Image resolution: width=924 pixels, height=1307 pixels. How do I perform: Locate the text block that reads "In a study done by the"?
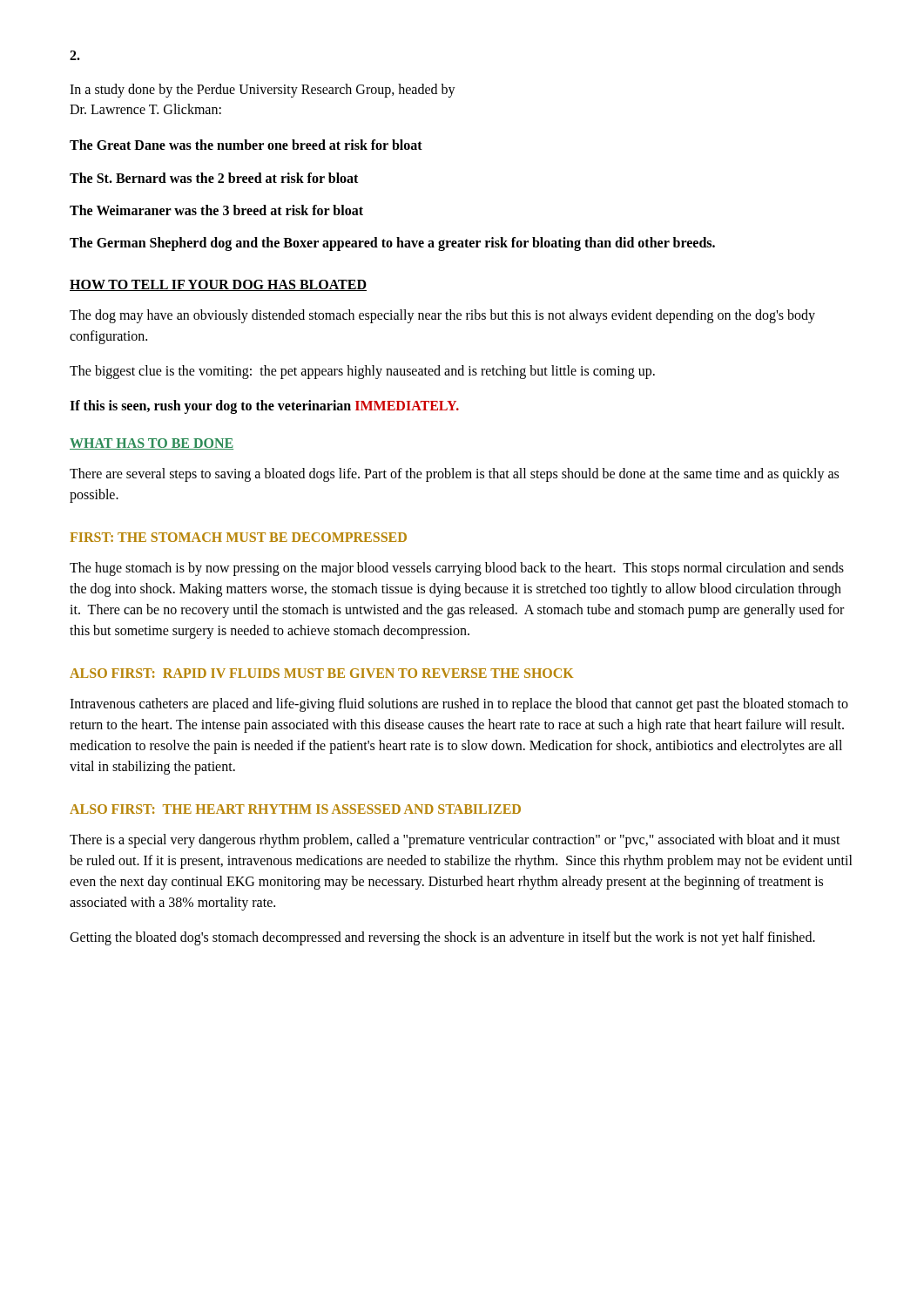(x=262, y=99)
